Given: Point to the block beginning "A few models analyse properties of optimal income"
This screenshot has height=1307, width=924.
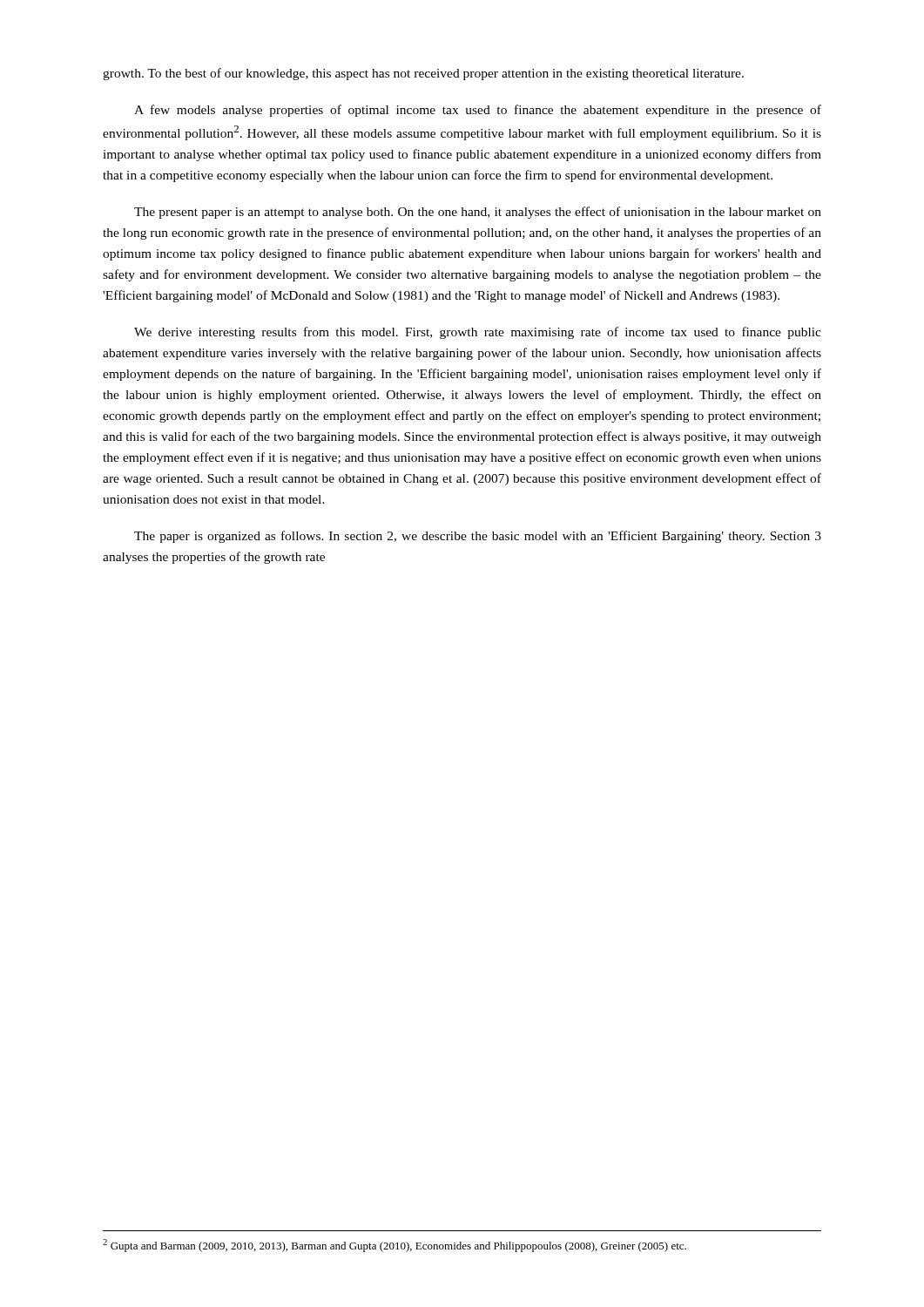Looking at the screenshot, I should click(462, 142).
